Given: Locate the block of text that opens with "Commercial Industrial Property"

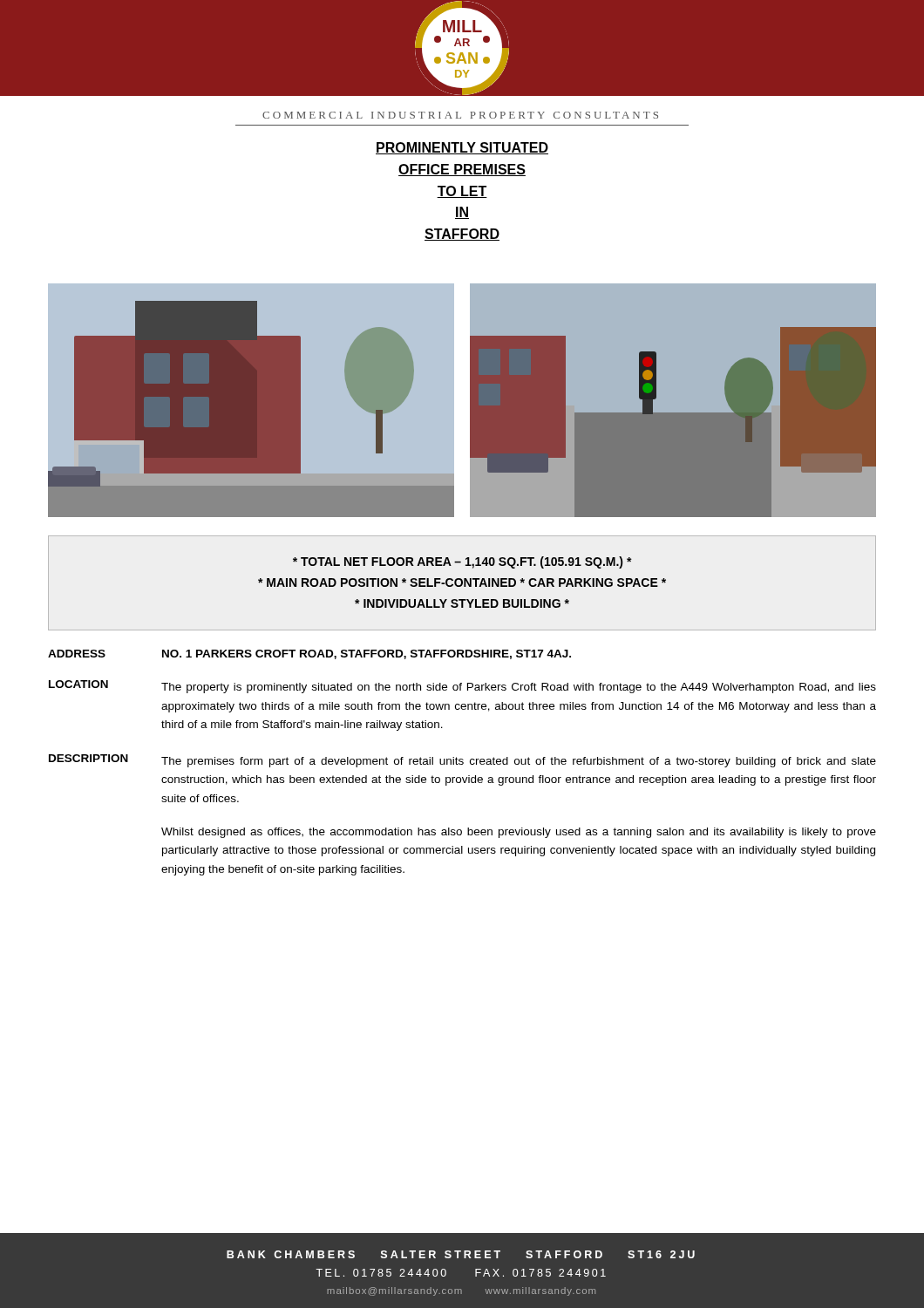Looking at the screenshot, I should pyautogui.click(x=462, y=117).
